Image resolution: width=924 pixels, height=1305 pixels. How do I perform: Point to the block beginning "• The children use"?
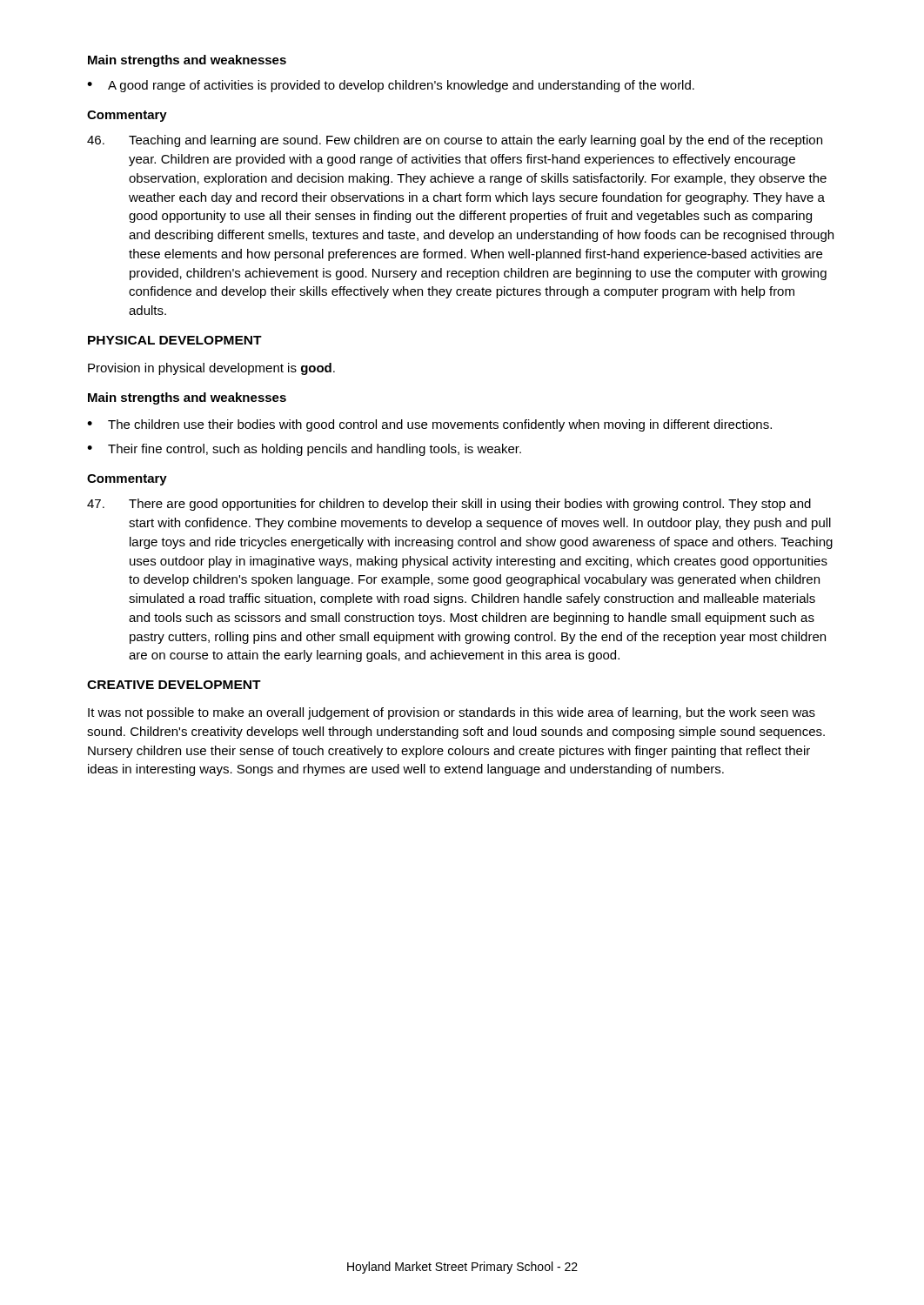pos(462,424)
